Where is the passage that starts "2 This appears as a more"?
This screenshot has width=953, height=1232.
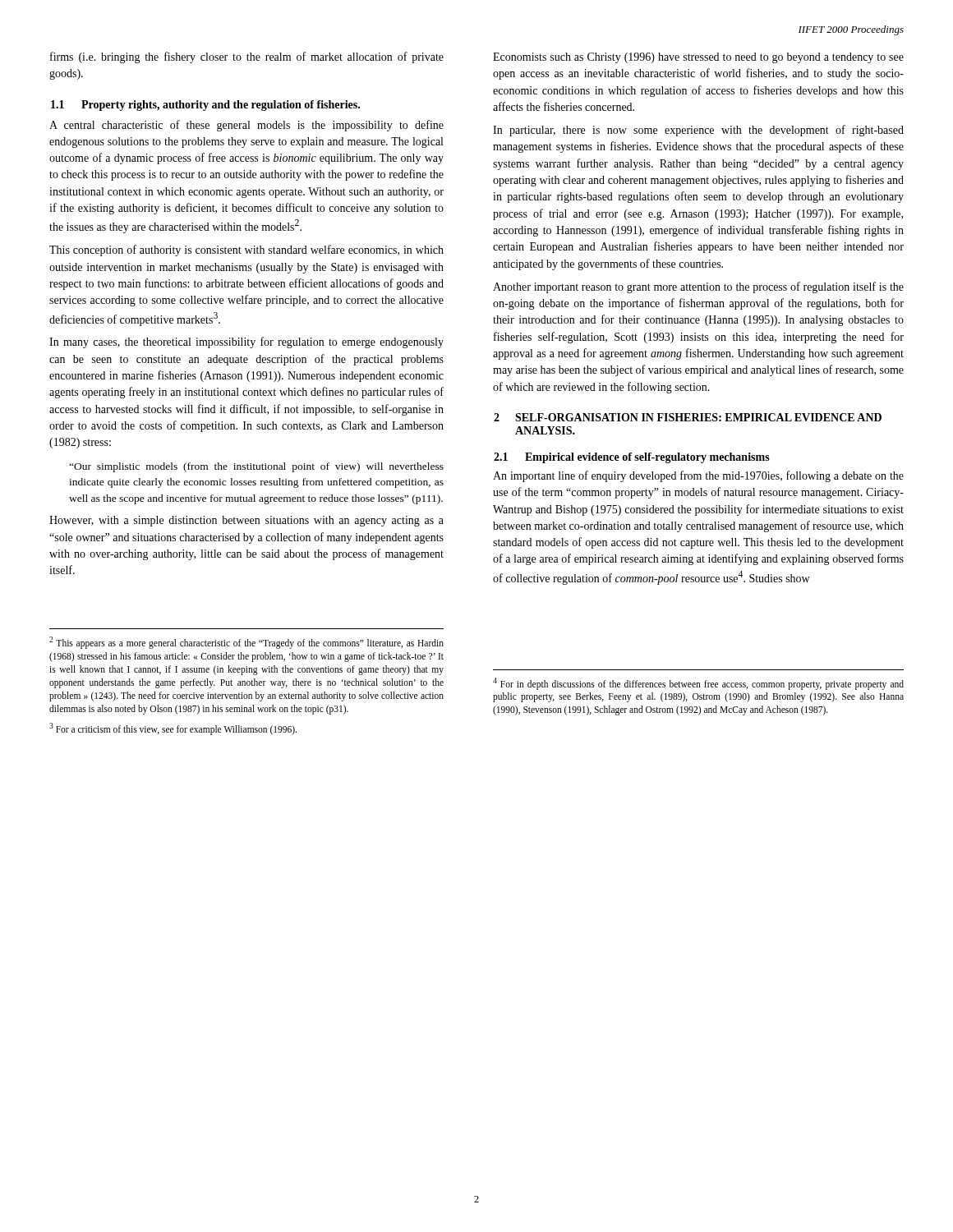[246, 674]
